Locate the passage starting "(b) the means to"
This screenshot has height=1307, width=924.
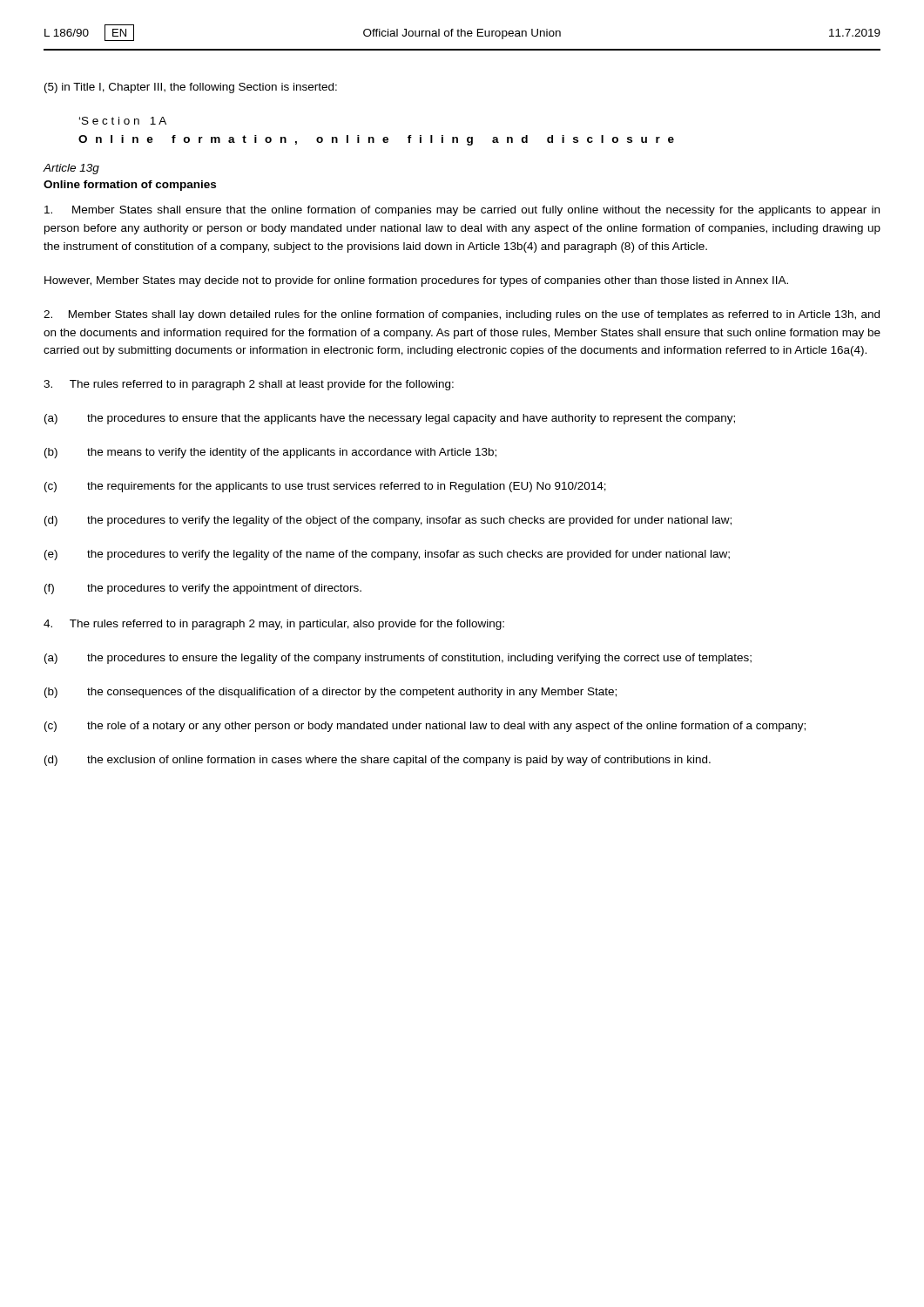pos(271,453)
